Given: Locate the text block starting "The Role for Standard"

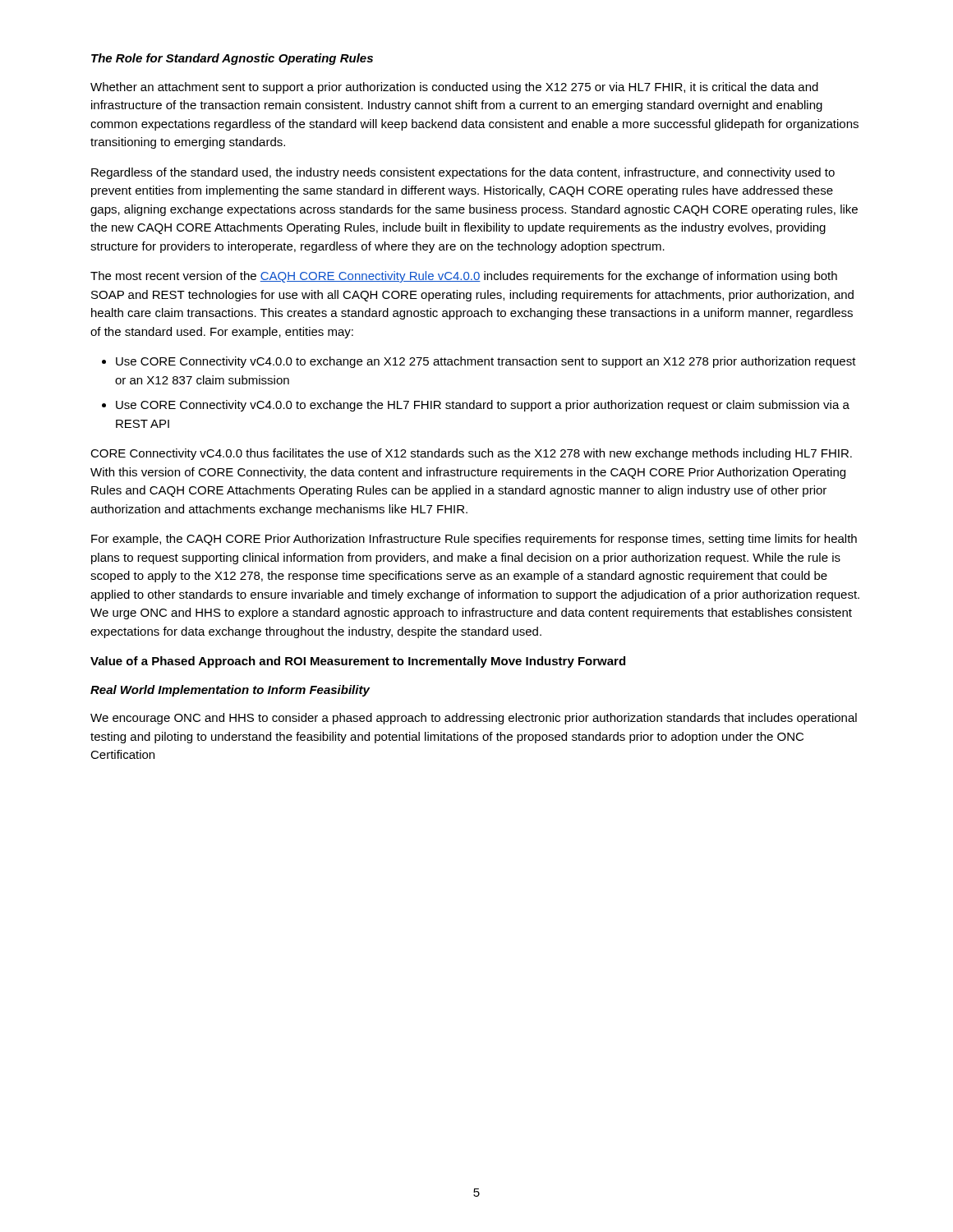Looking at the screenshot, I should (232, 59).
